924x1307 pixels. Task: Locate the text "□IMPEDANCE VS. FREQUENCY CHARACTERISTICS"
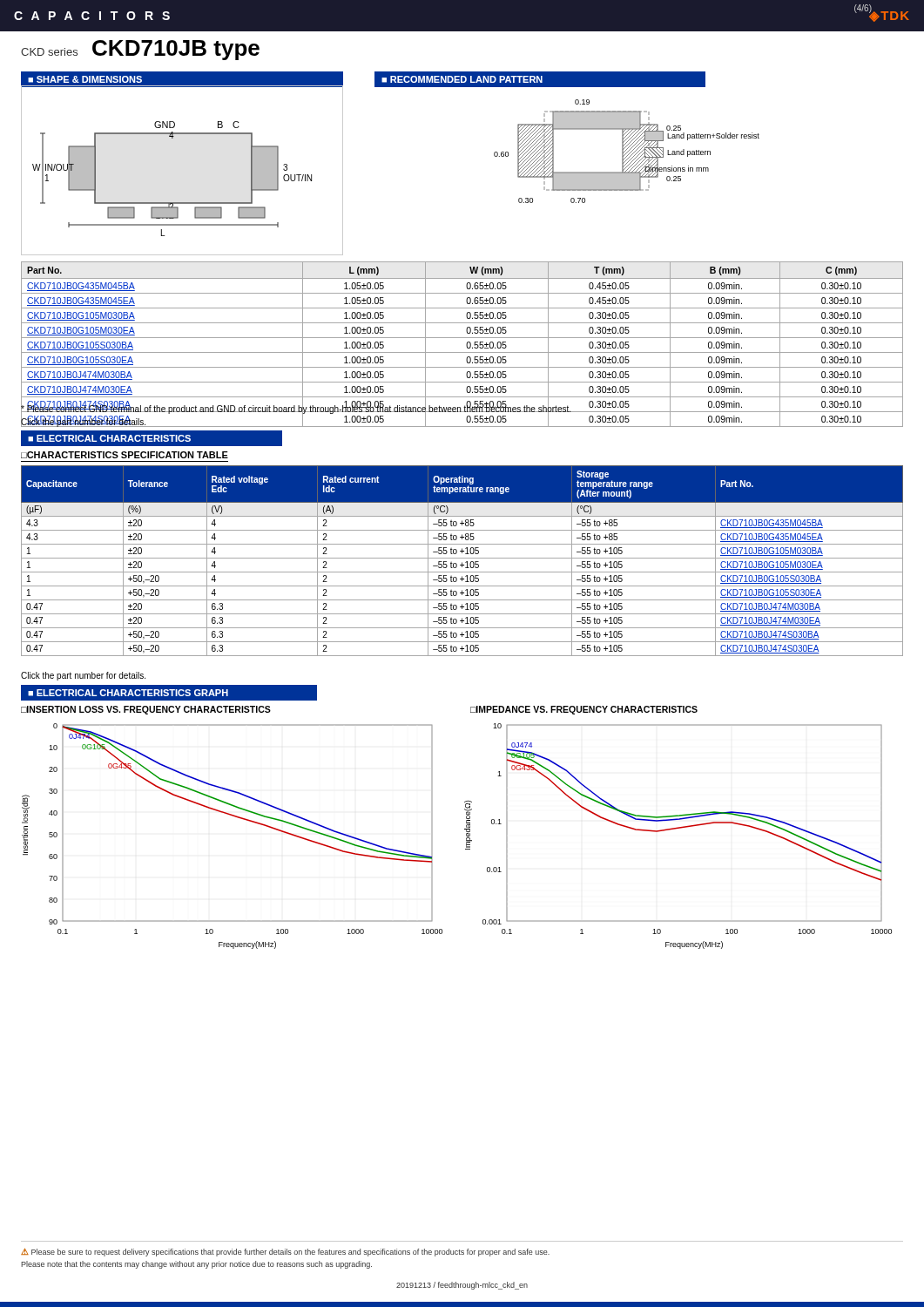pyautogui.click(x=584, y=709)
